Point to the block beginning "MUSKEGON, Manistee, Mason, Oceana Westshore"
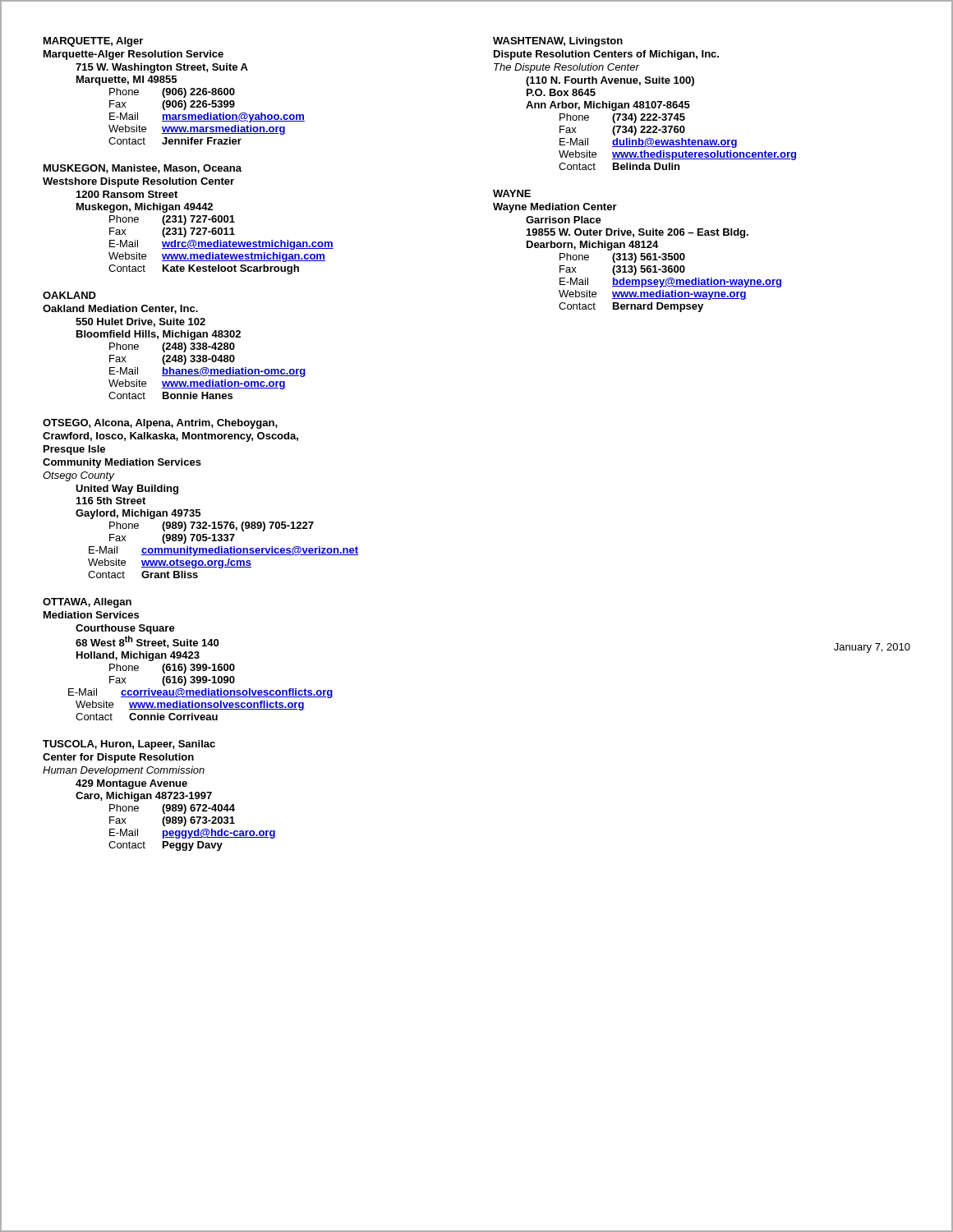Viewport: 953px width, 1232px height. 143,169
